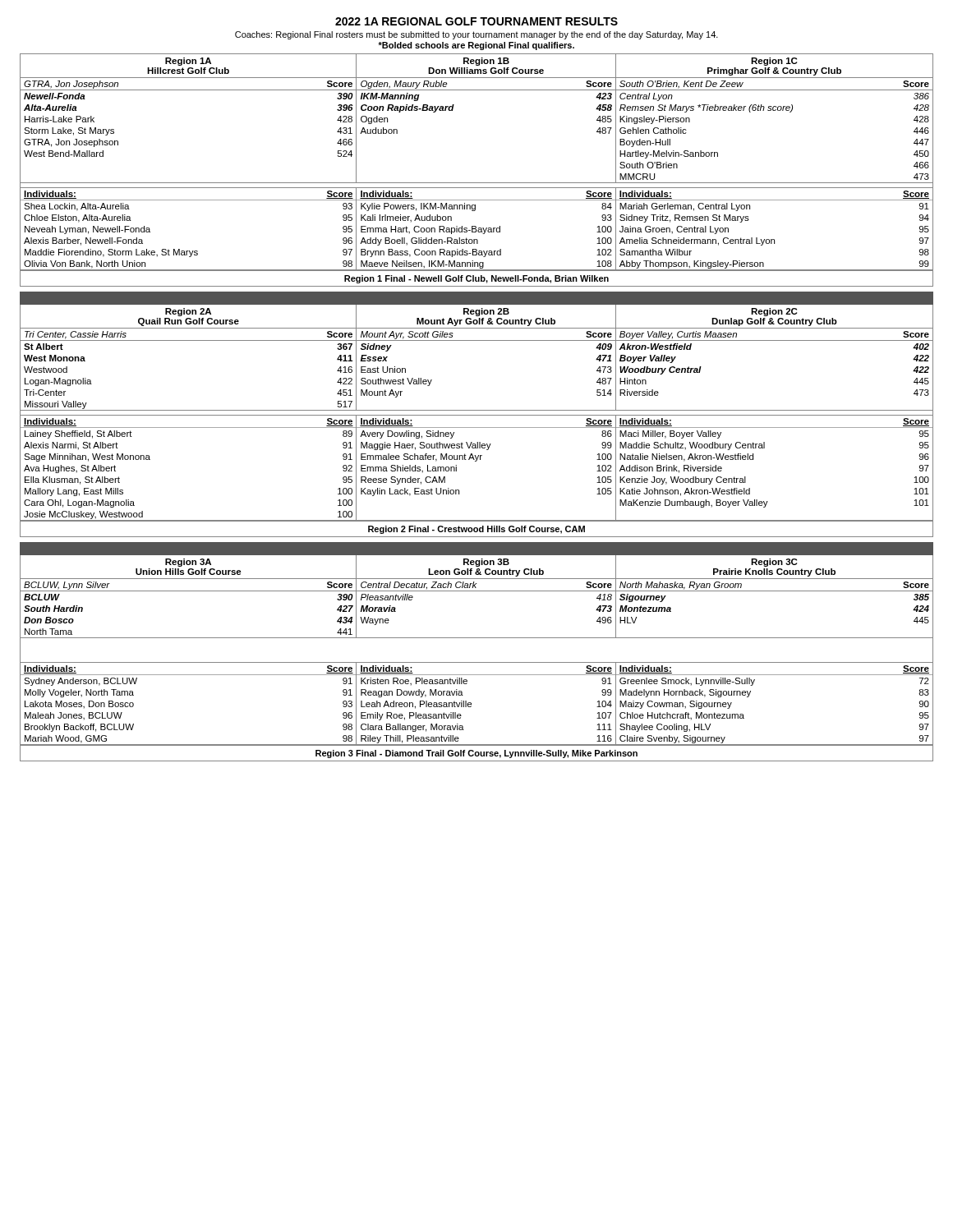Select the text block with the text "Region 1 Final - Newell Golf Club,"
This screenshot has height=1232, width=953.
pyautogui.click(x=476, y=278)
